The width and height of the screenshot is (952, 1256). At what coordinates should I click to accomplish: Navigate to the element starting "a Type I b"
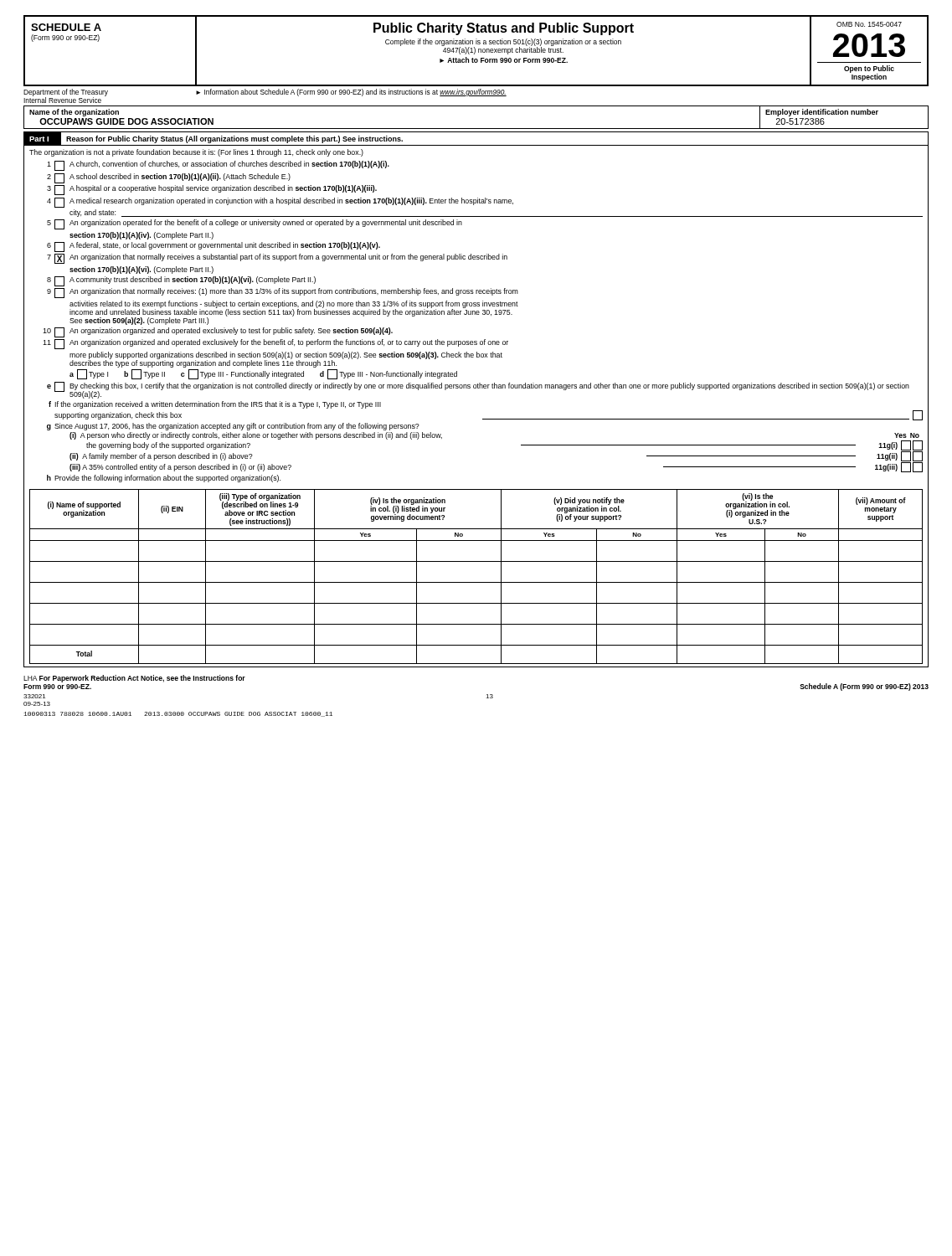pos(264,374)
